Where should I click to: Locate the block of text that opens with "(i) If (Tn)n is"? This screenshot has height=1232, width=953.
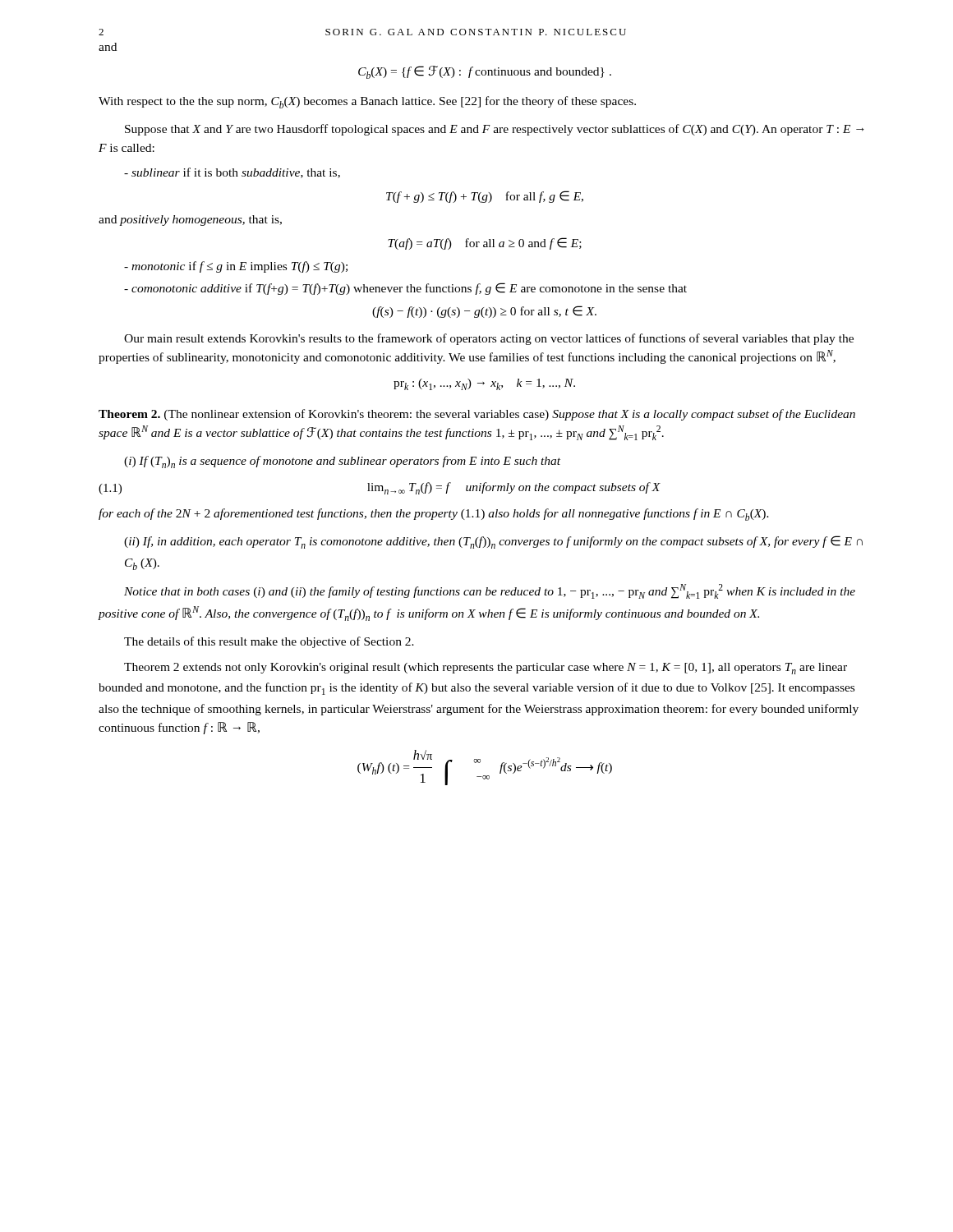[342, 462]
